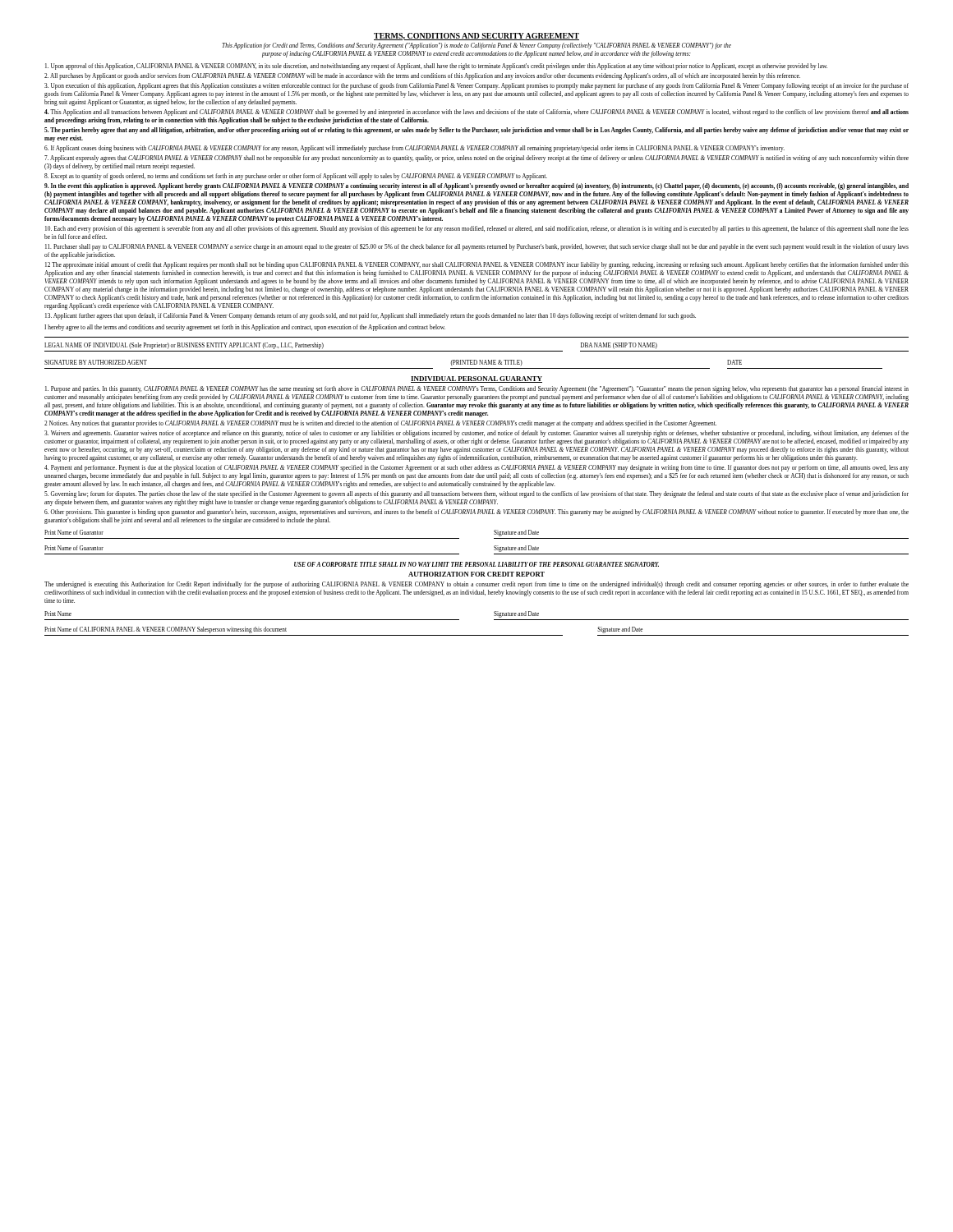Viewport: 953px width, 1232px height.
Task: Locate the text block containing "Purpose and parties. In"
Action: click(x=476, y=455)
